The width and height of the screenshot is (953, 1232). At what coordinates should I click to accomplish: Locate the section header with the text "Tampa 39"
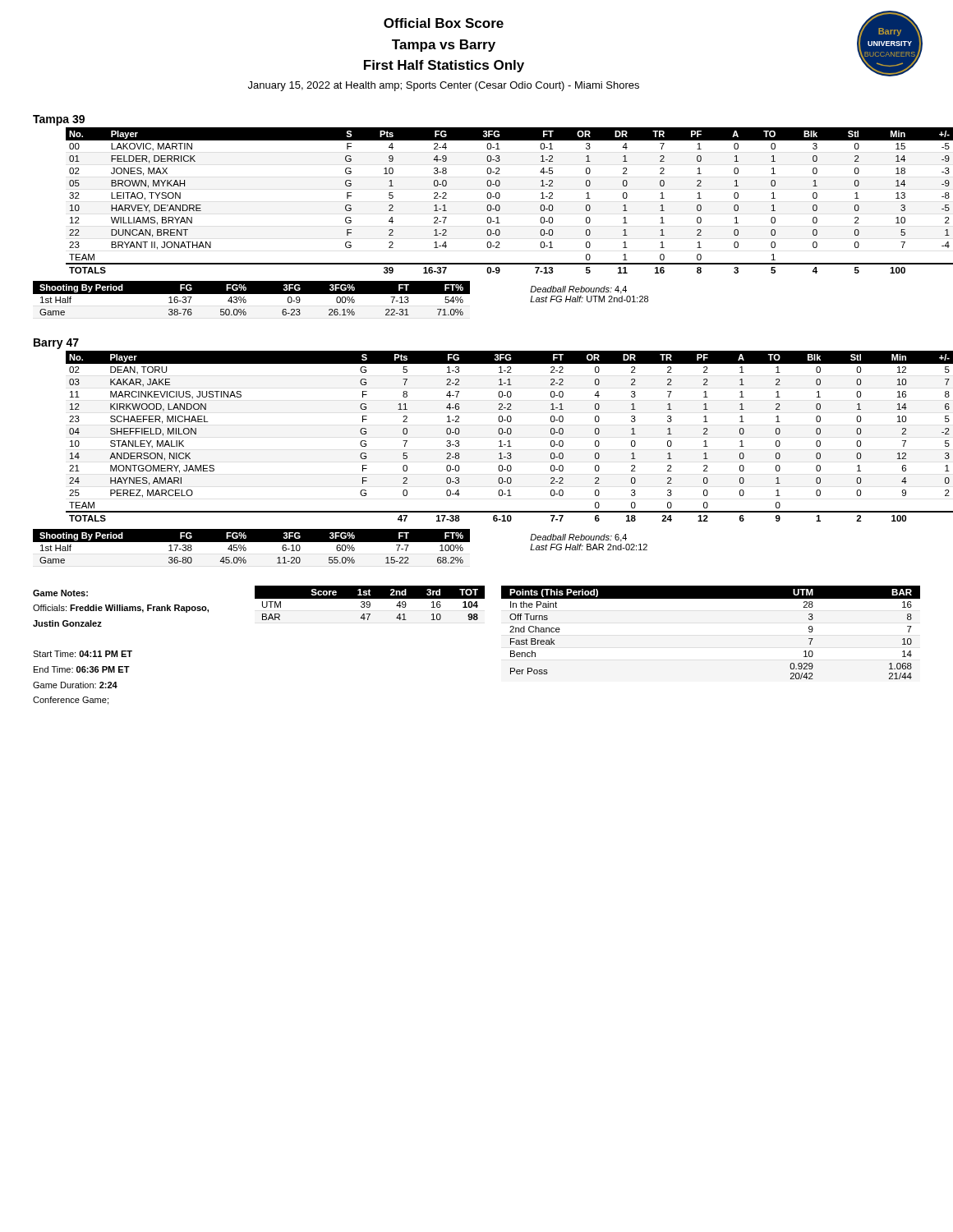click(59, 119)
